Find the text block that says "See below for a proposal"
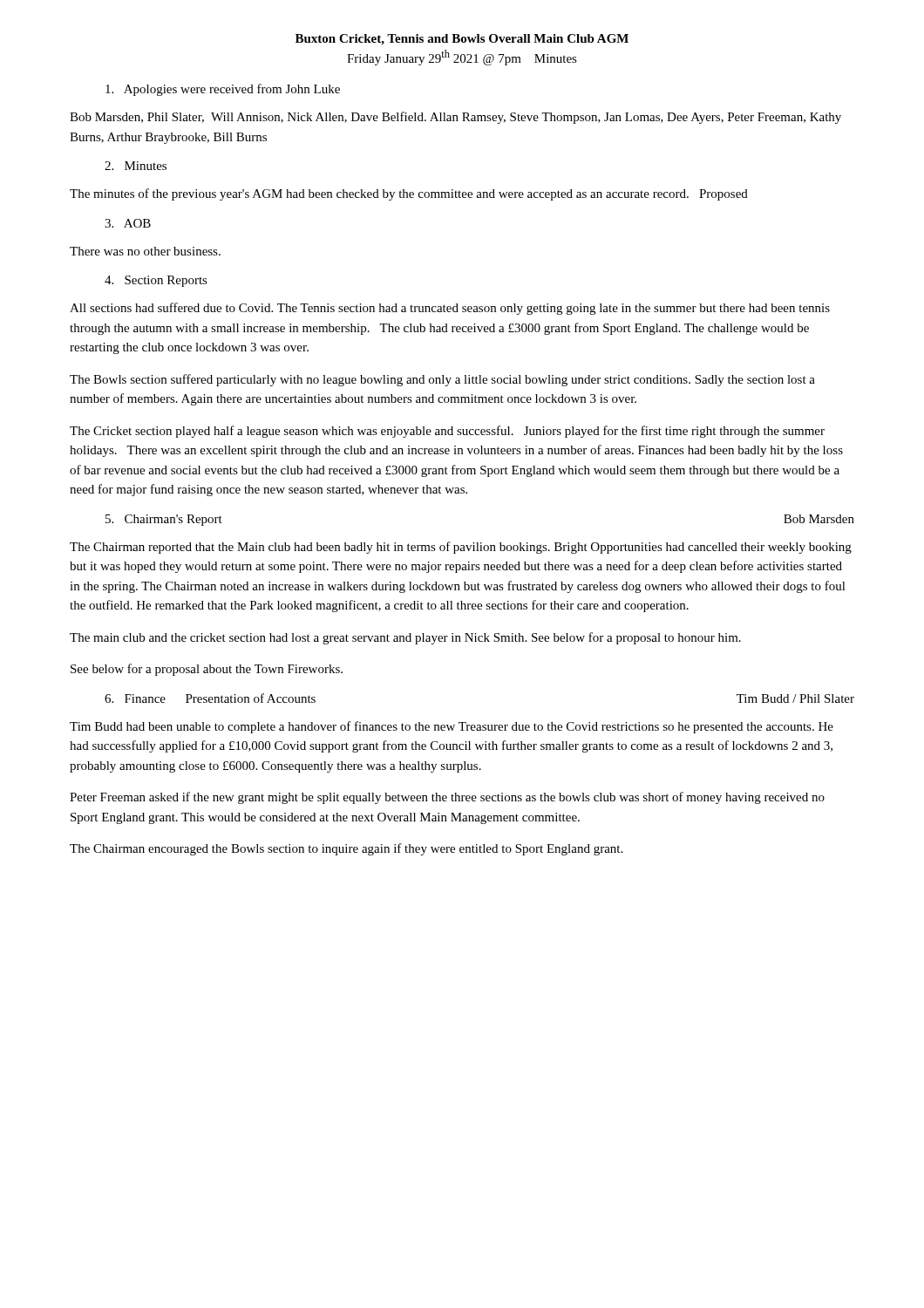Viewport: 924px width, 1308px height. (207, 670)
